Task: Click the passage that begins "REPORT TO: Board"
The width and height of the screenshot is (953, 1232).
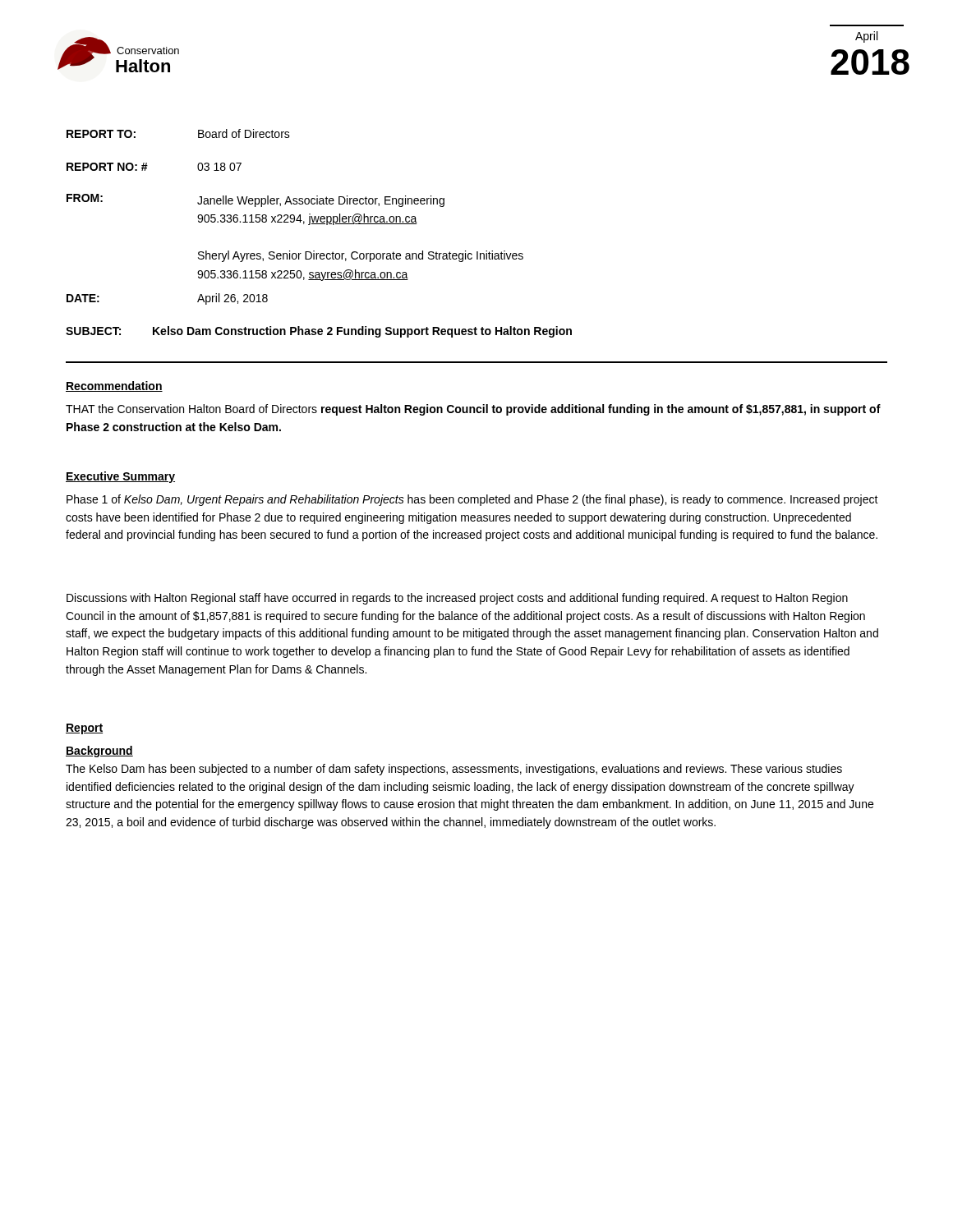Action: click(x=106, y=133)
